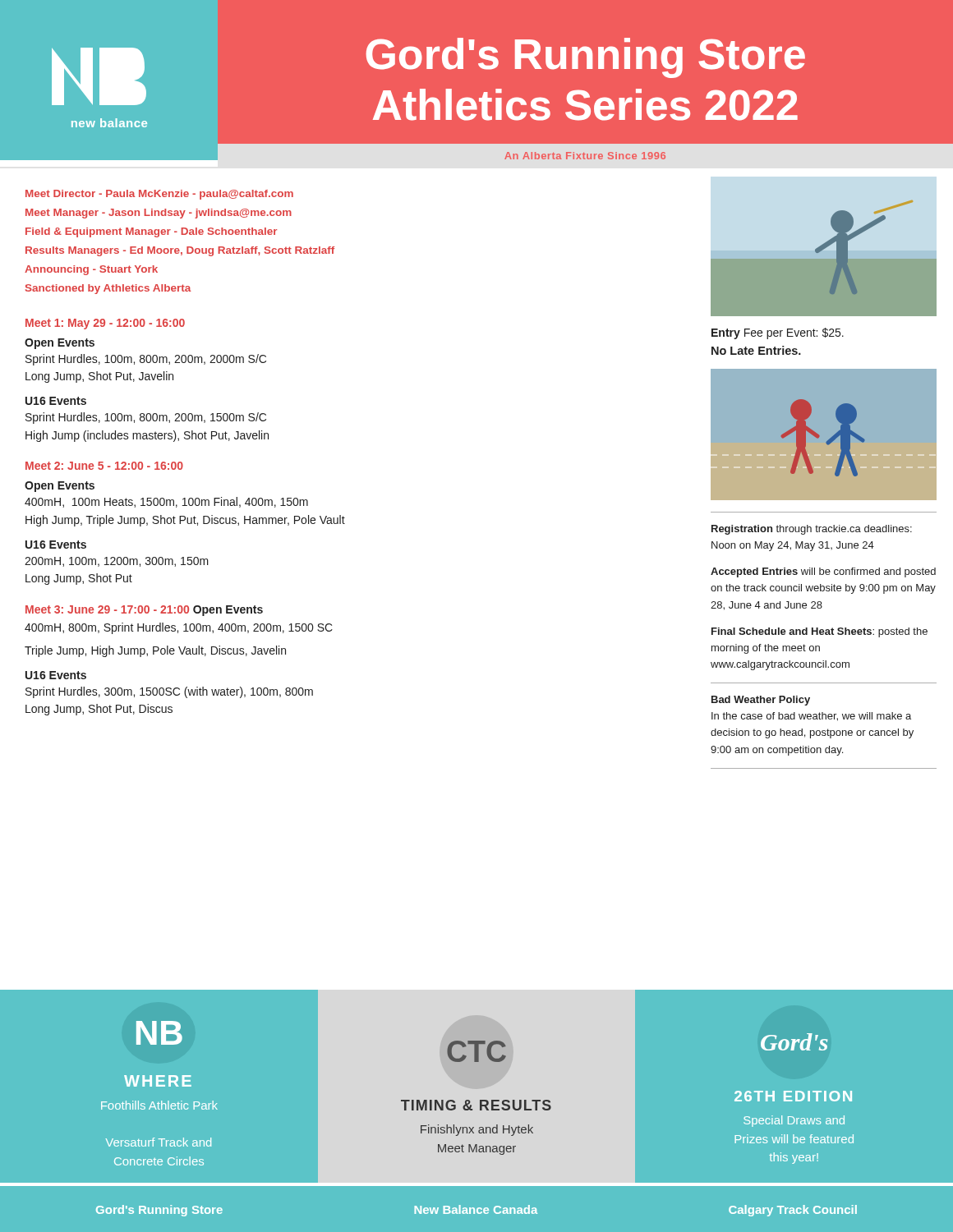
Task: Where is the passage that starts "U16 Events 200mH, 100m, 1200m, 300m, 150mLong"?
Action: point(56,545)
